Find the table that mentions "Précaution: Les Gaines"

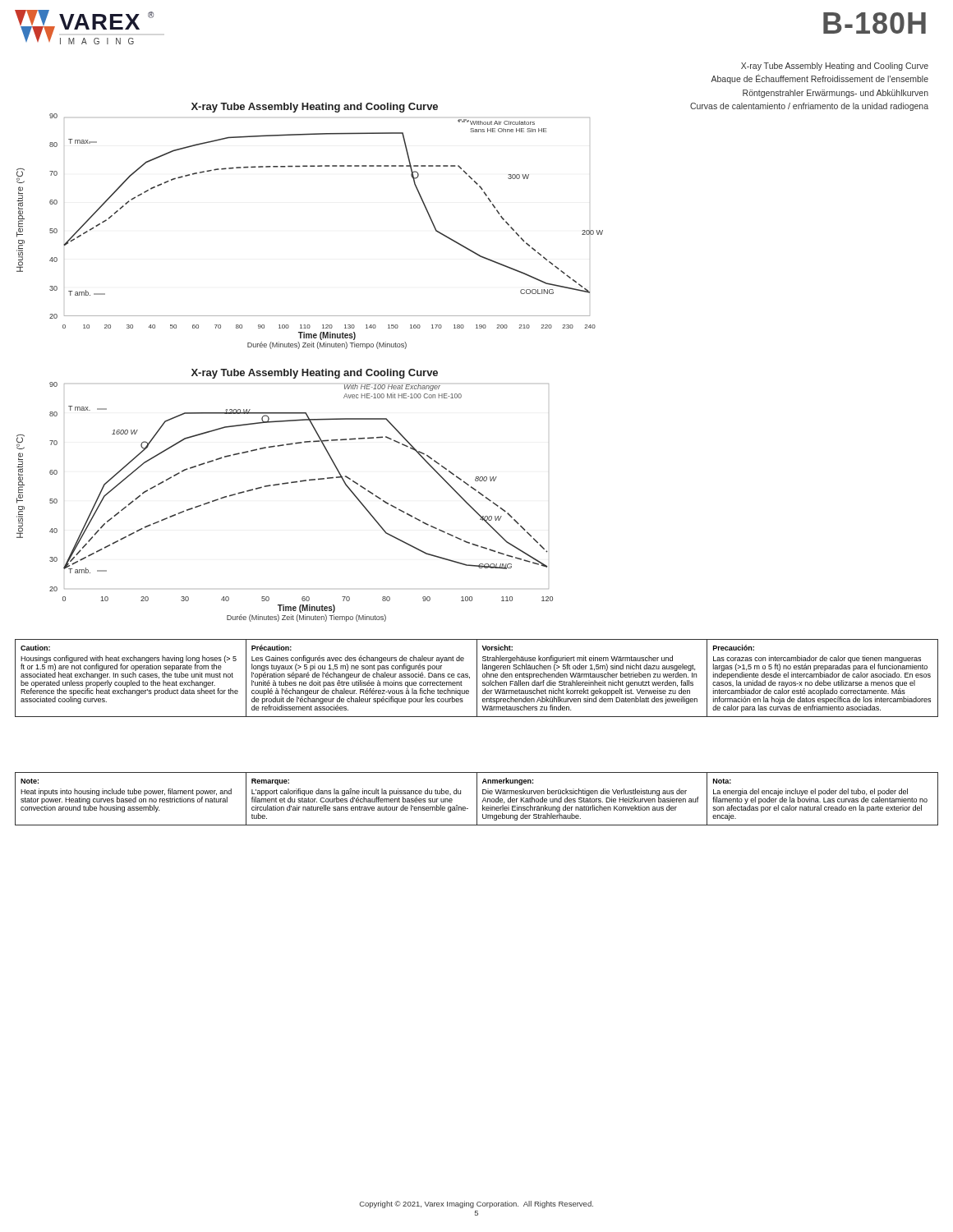(476, 678)
